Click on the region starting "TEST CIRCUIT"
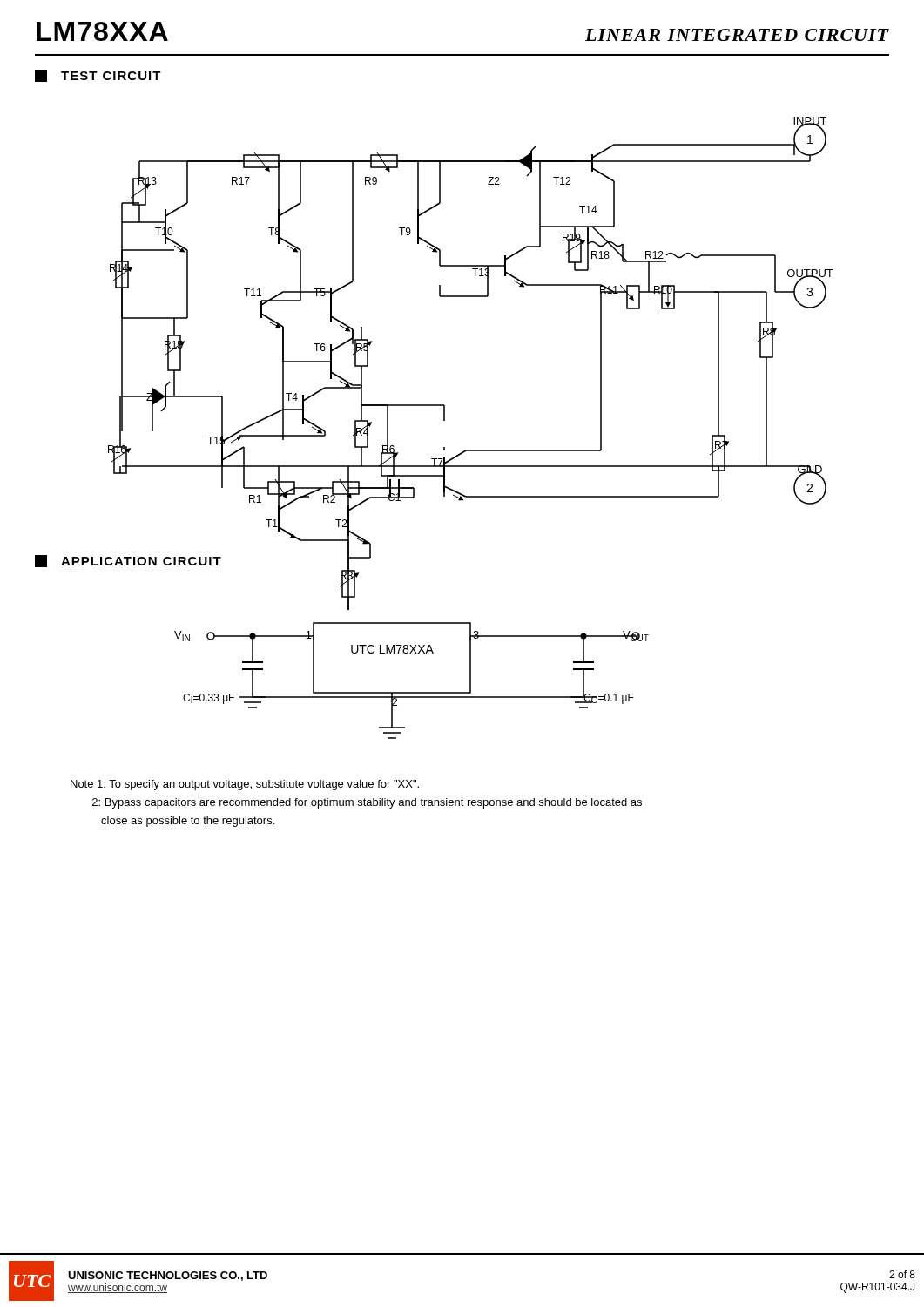Viewport: 924px width, 1307px height. (x=98, y=75)
